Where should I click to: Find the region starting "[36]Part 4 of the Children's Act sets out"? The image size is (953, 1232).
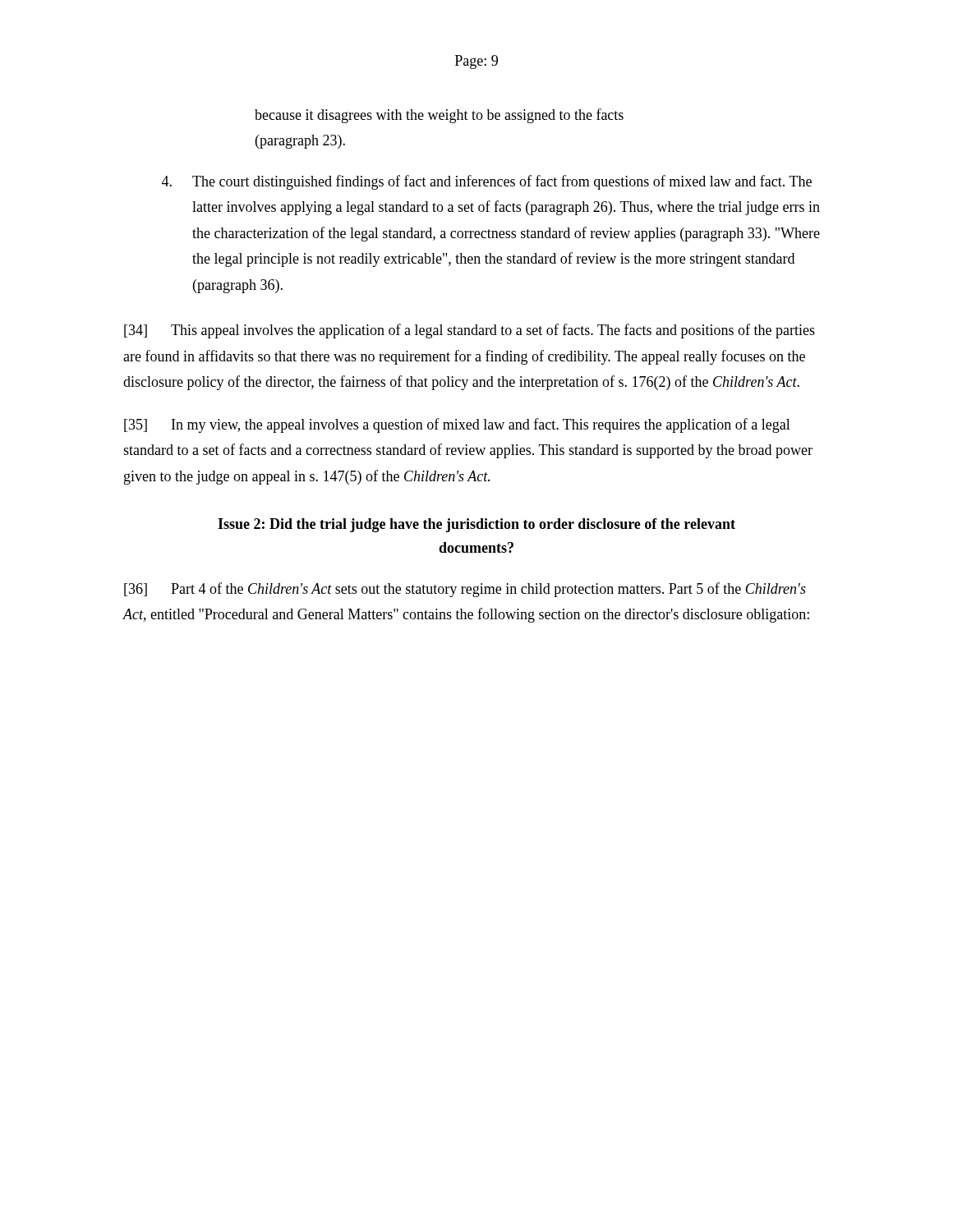coord(467,602)
